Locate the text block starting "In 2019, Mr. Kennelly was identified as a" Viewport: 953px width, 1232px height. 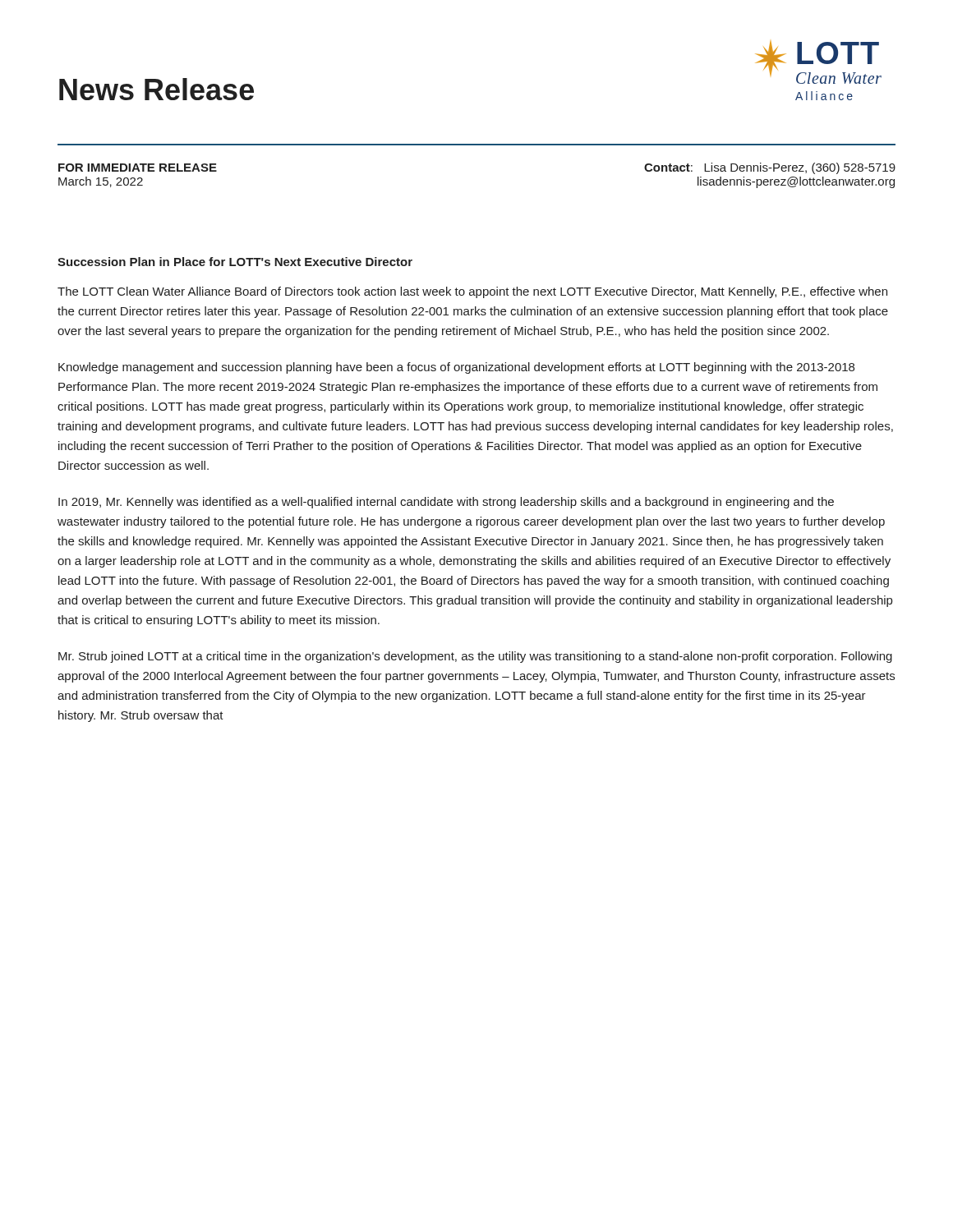click(475, 561)
